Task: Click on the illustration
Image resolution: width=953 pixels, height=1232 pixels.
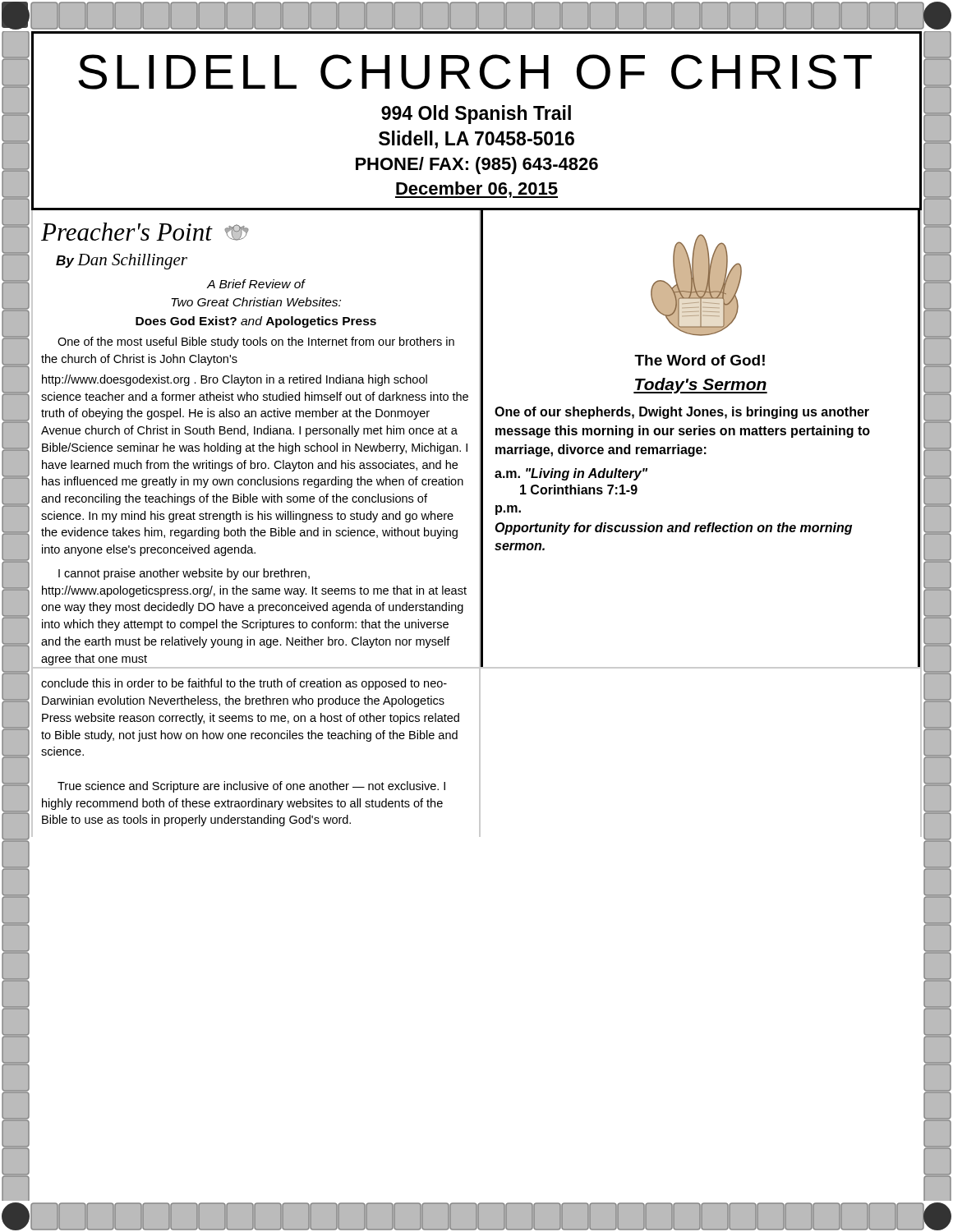Action: pos(700,283)
